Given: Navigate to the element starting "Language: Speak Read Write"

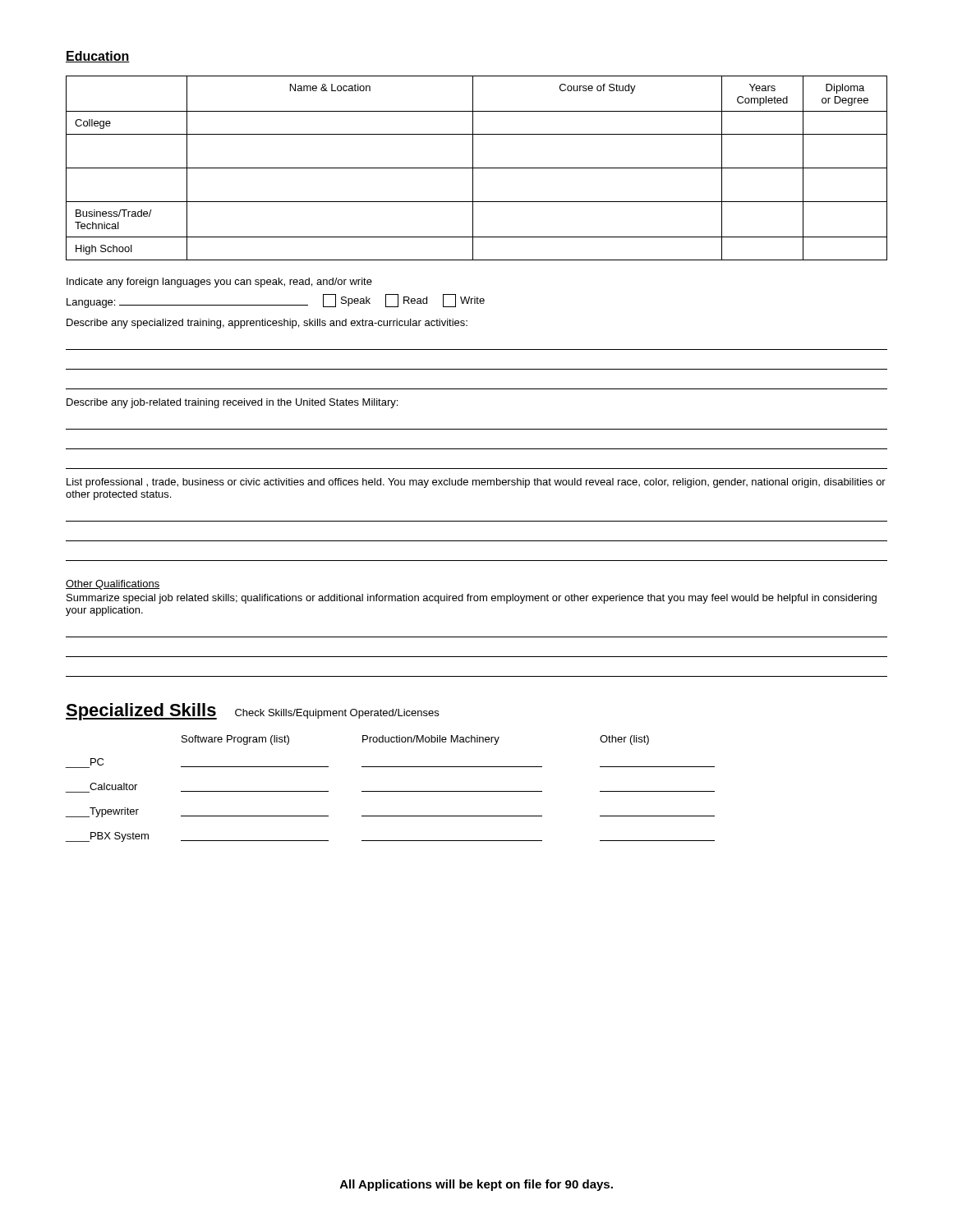Looking at the screenshot, I should [275, 300].
